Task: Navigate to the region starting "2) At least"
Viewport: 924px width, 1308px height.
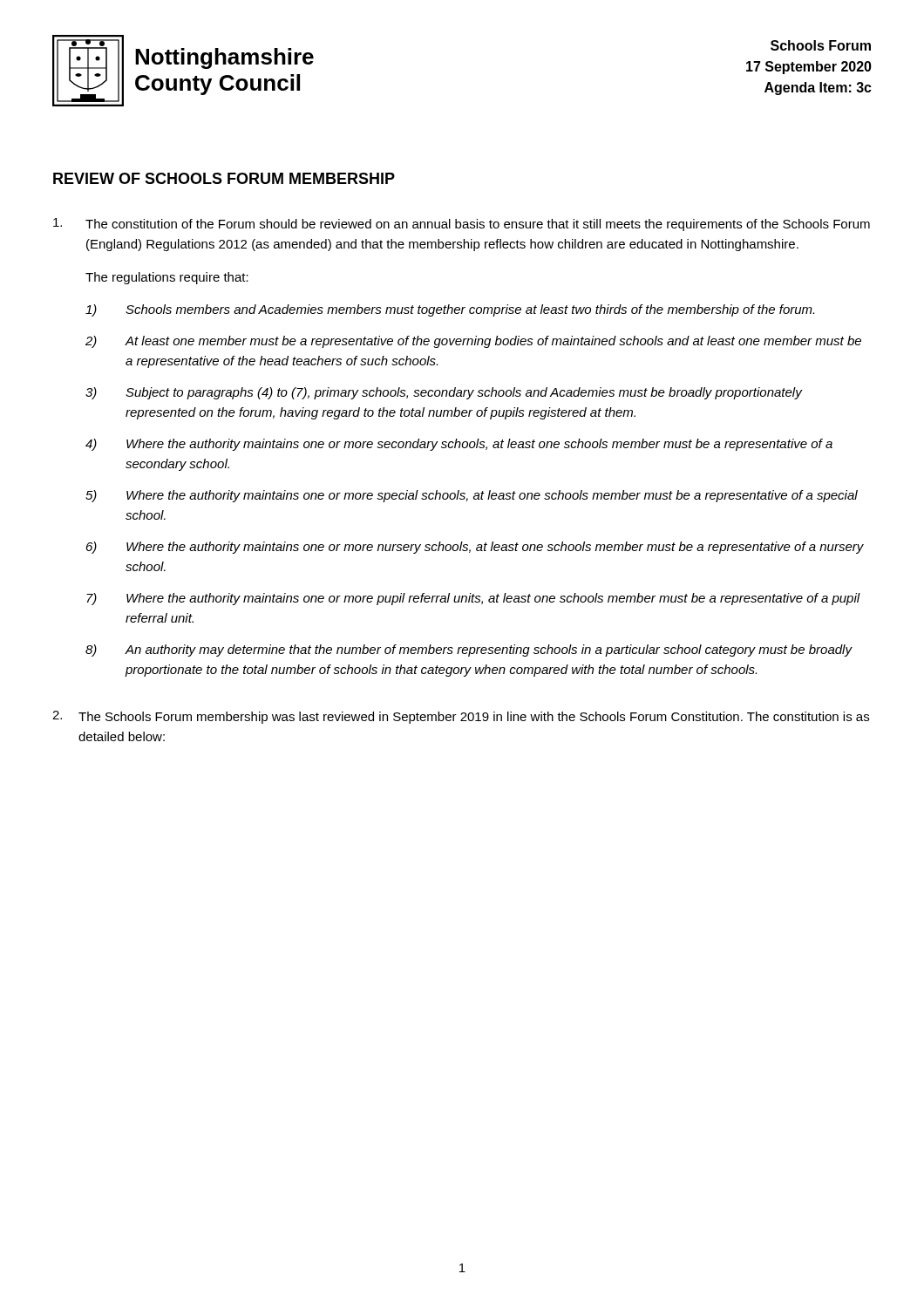Action: [479, 351]
